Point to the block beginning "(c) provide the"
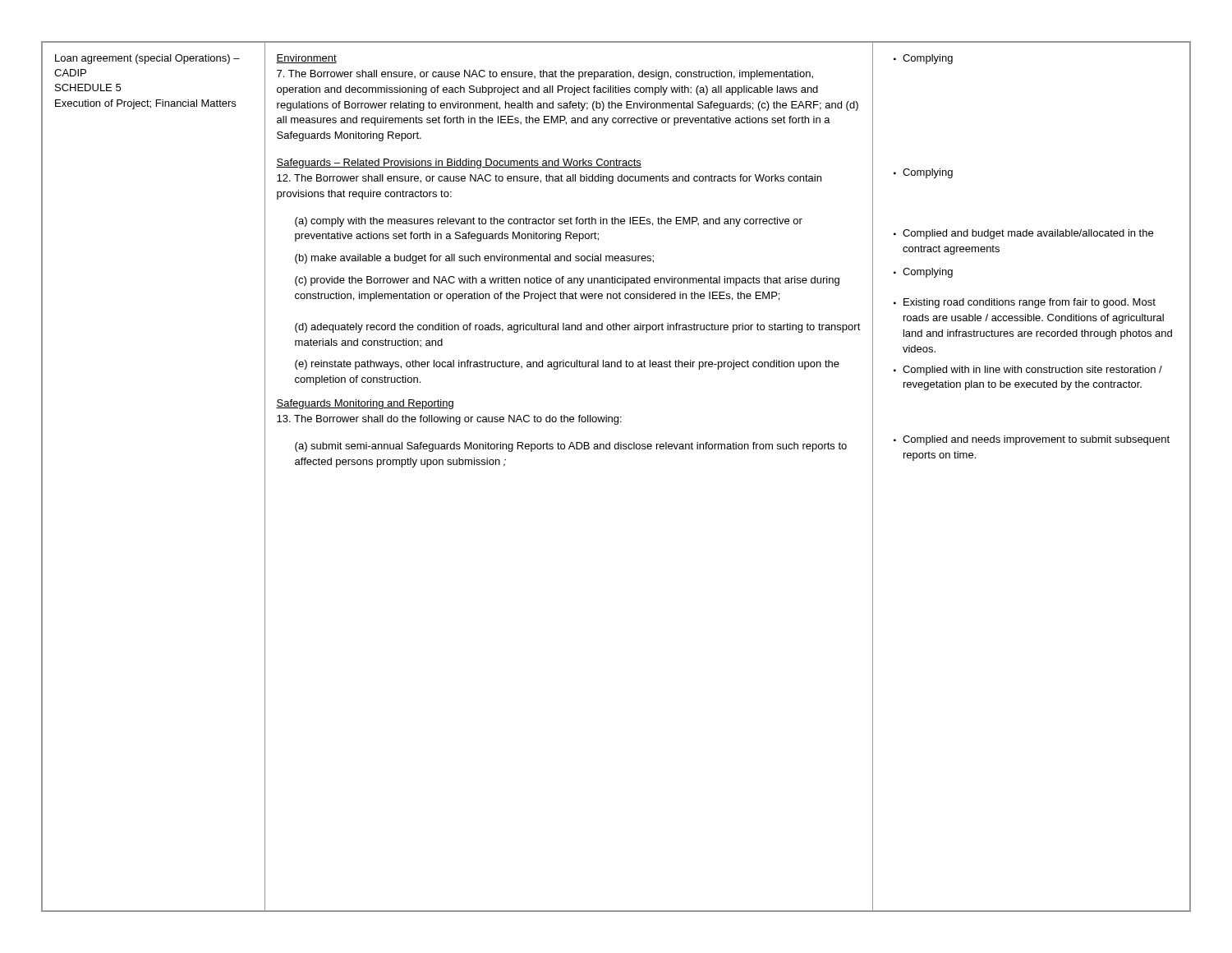The height and width of the screenshot is (953, 1232). 567,281
